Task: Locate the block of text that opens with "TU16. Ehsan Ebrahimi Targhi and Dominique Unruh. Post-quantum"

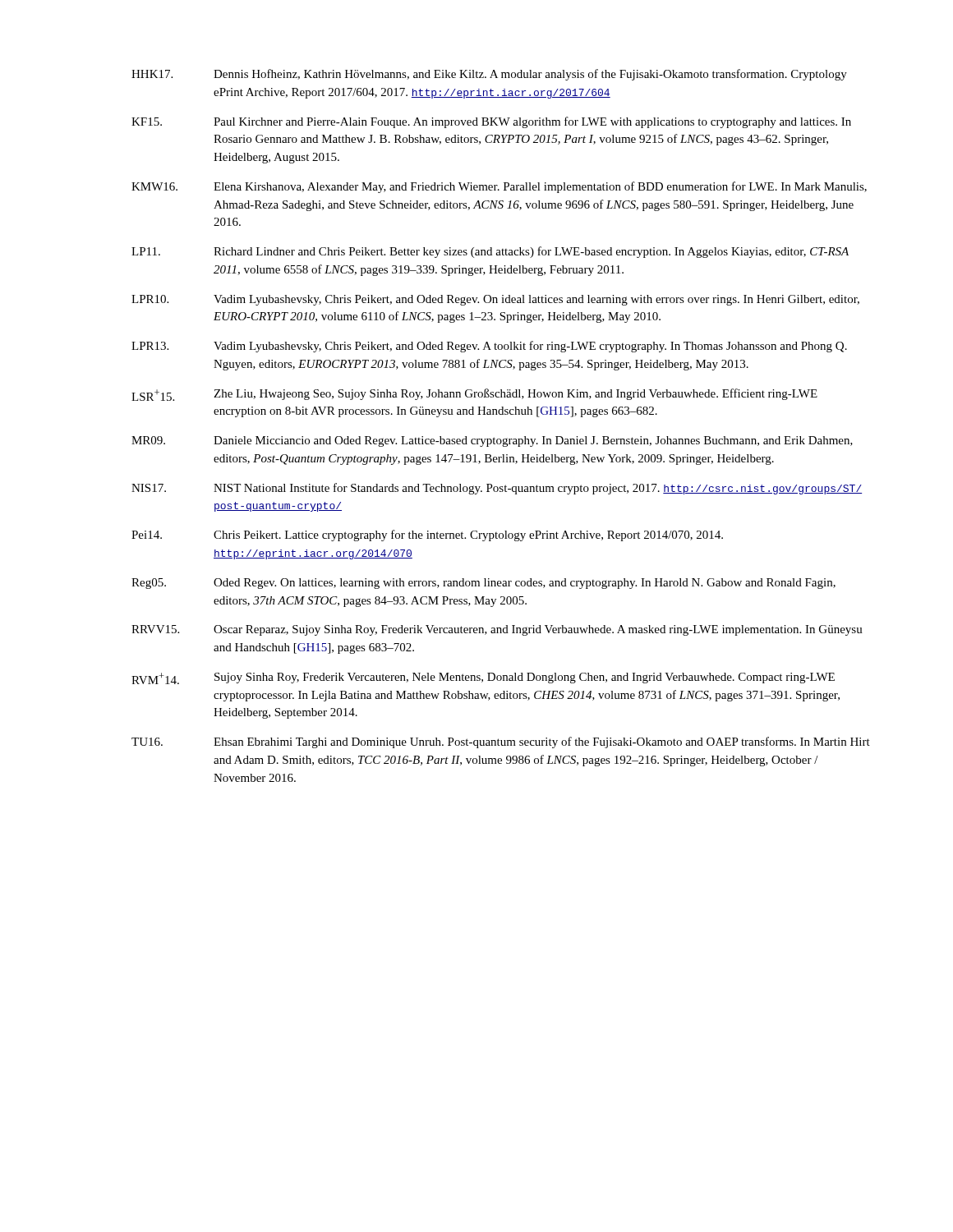Action: 501,760
